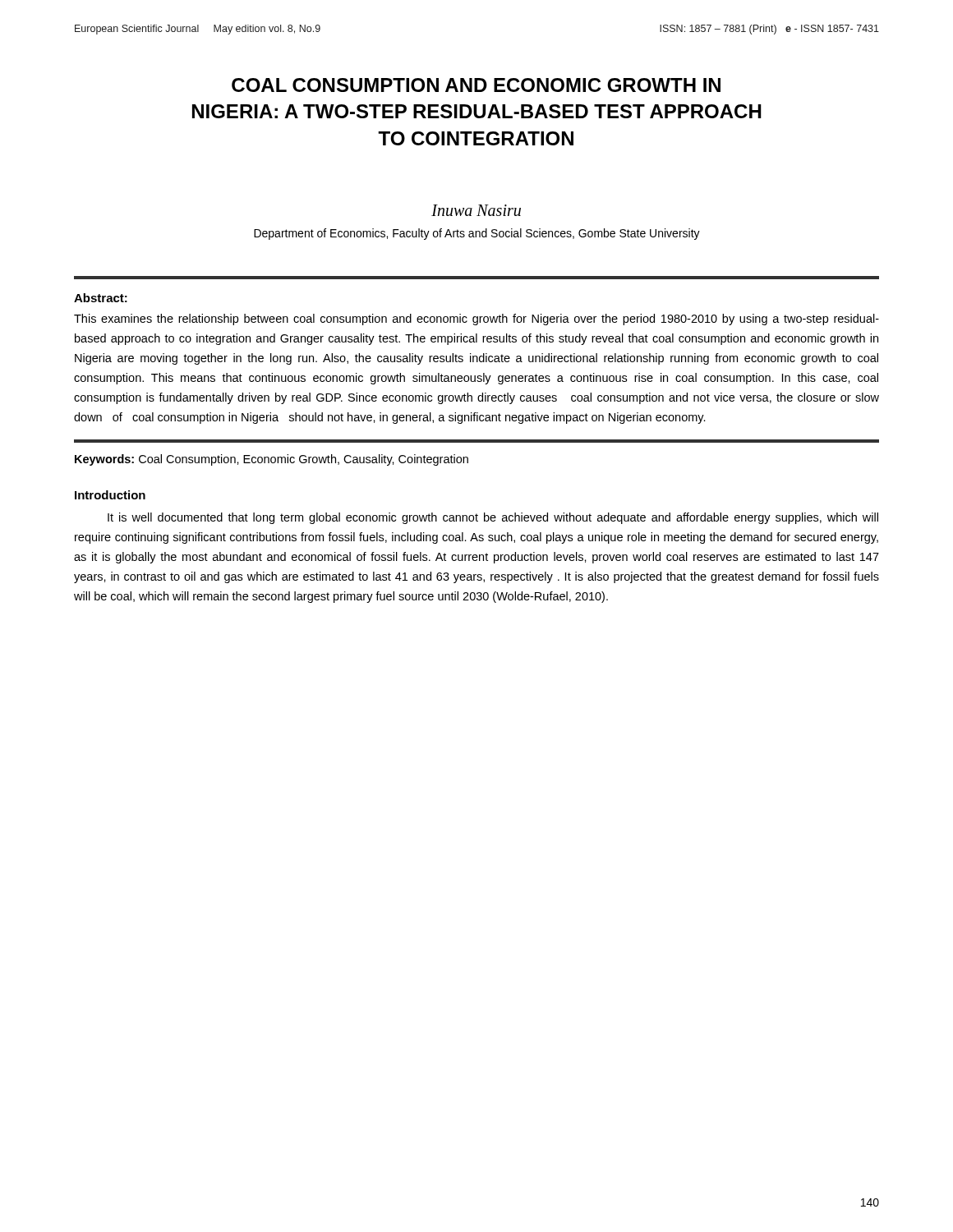
Task: Locate the block of text that opens with "Keywords: Coal Consumption, Economic Growth, Causality,"
Action: click(271, 459)
